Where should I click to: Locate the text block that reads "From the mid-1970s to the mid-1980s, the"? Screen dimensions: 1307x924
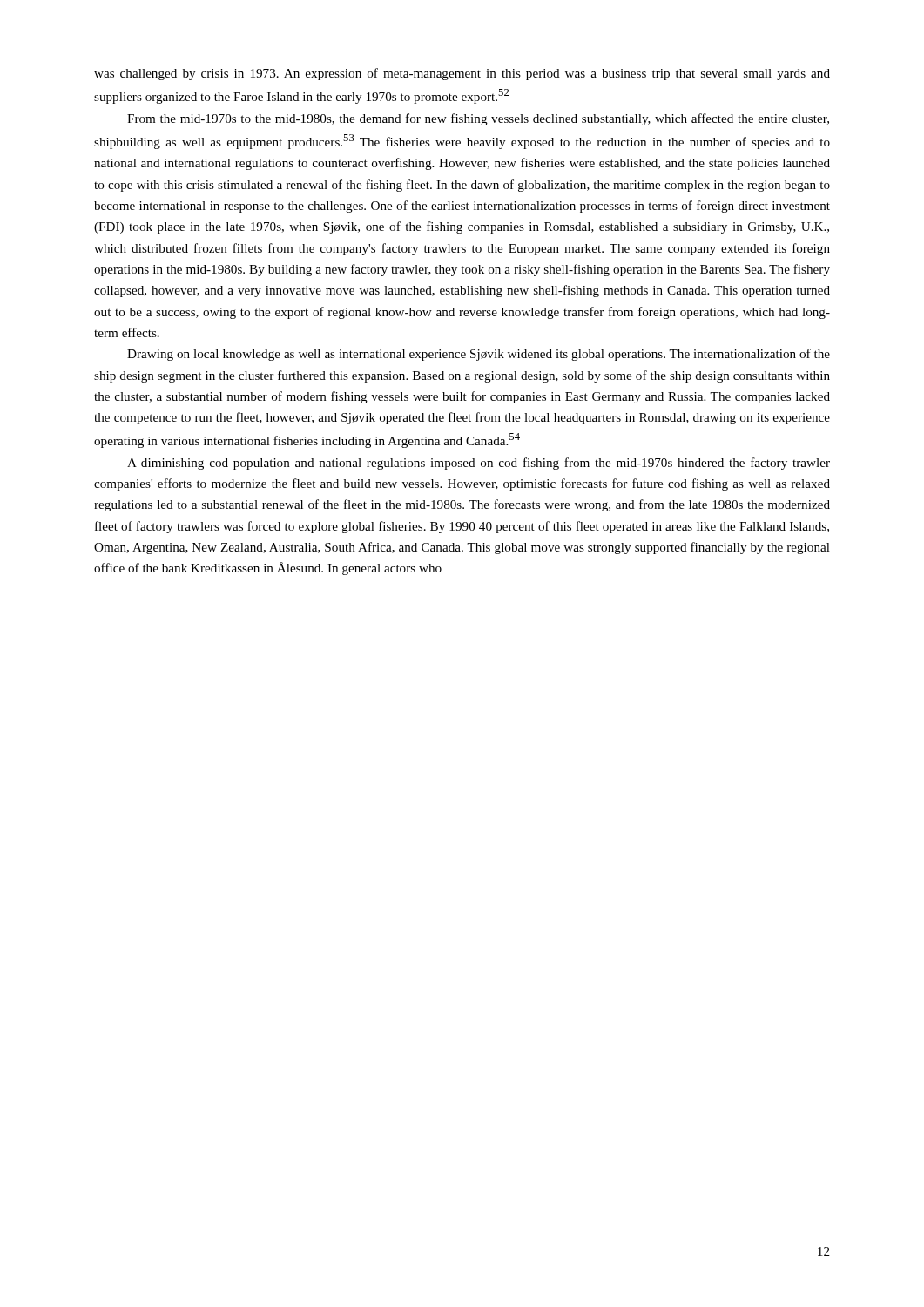tap(462, 226)
